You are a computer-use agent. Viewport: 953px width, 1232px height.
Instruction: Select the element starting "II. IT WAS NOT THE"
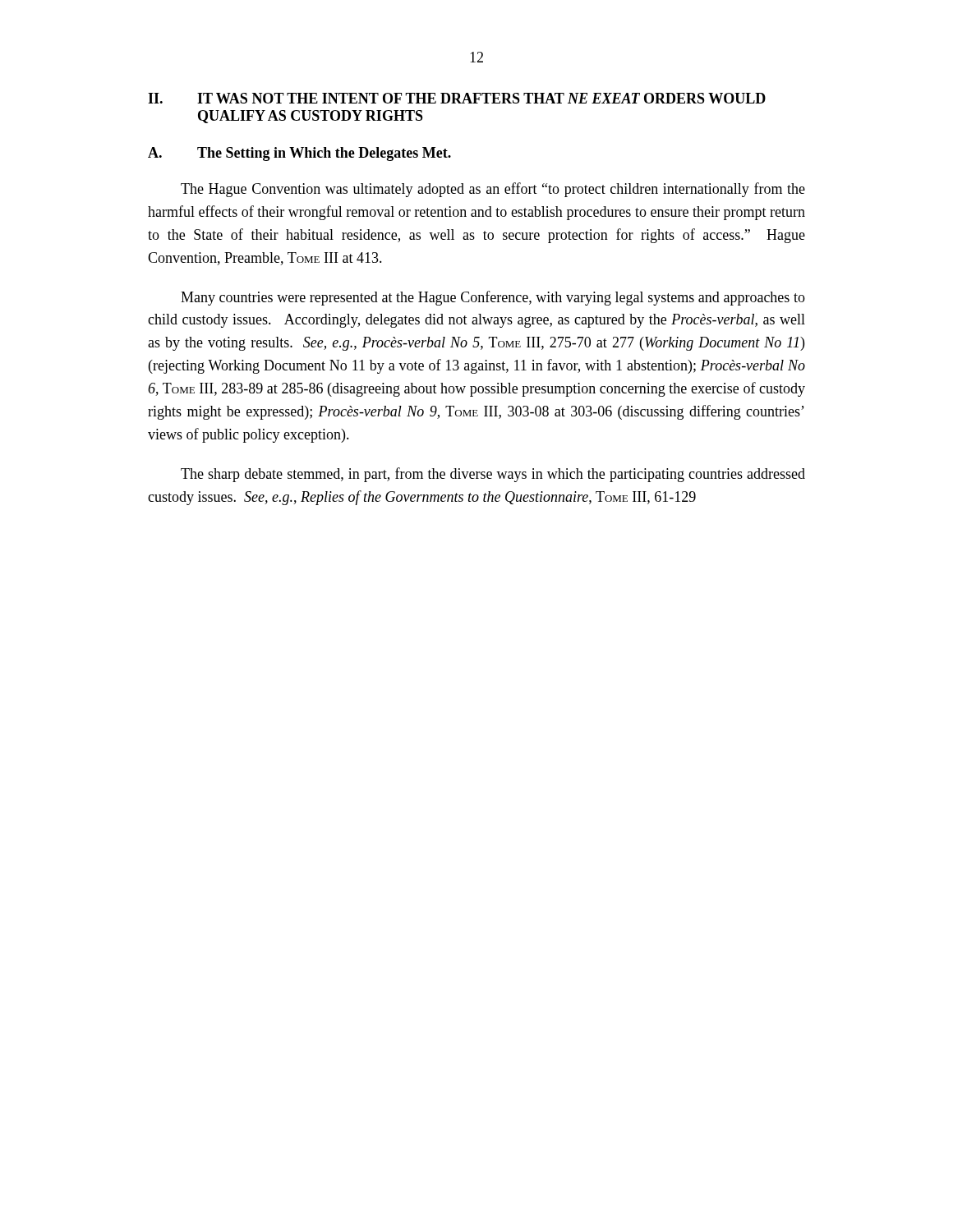pos(476,108)
